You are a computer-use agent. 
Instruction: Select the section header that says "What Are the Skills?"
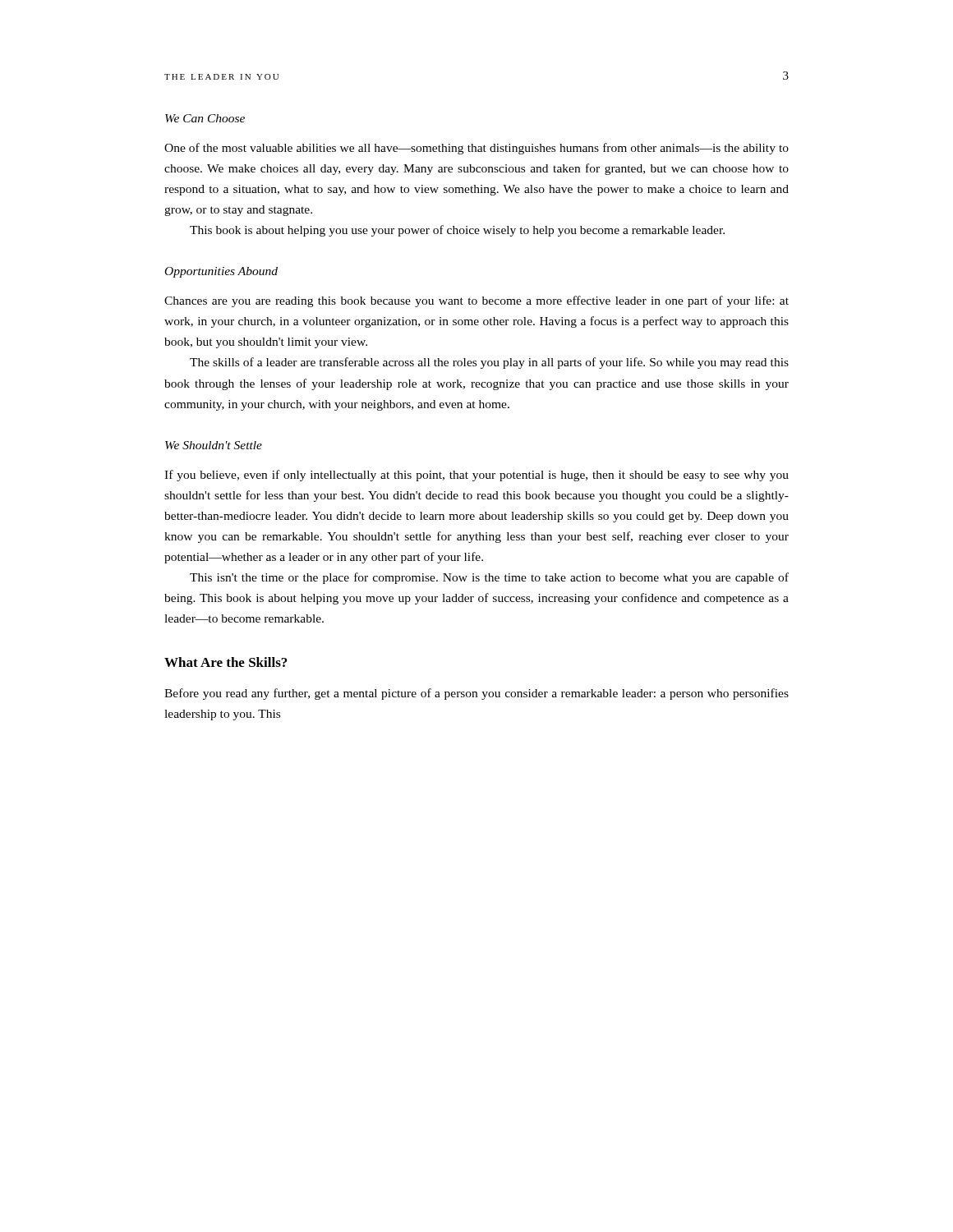click(x=226, y=663)
